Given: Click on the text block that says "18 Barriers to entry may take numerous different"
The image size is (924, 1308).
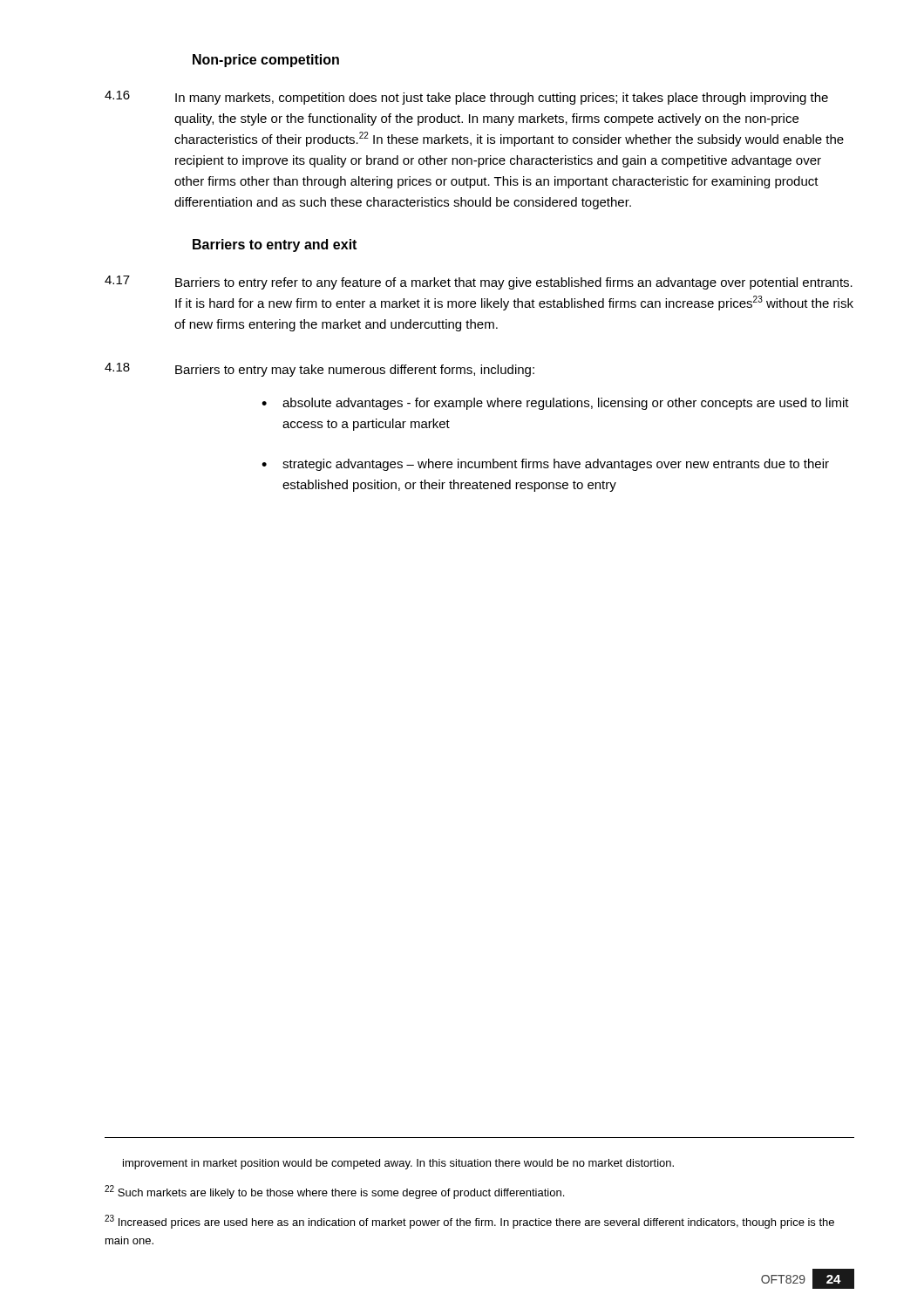Looking at the screenshot, I should [x=479, y=370].
